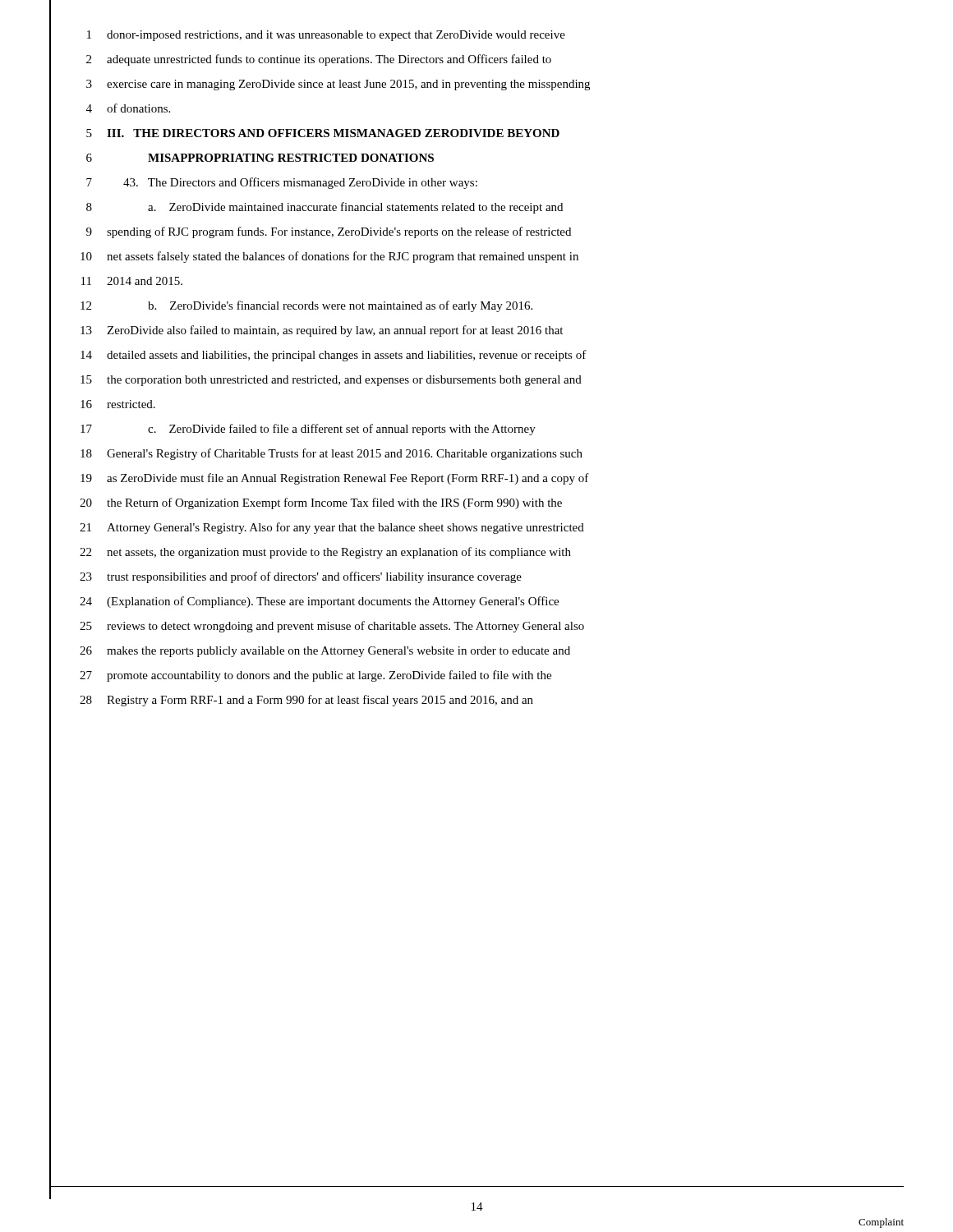Find the list item that reads "25 reviews to"
Screen dimensions: 1232x953
[476, 626]
